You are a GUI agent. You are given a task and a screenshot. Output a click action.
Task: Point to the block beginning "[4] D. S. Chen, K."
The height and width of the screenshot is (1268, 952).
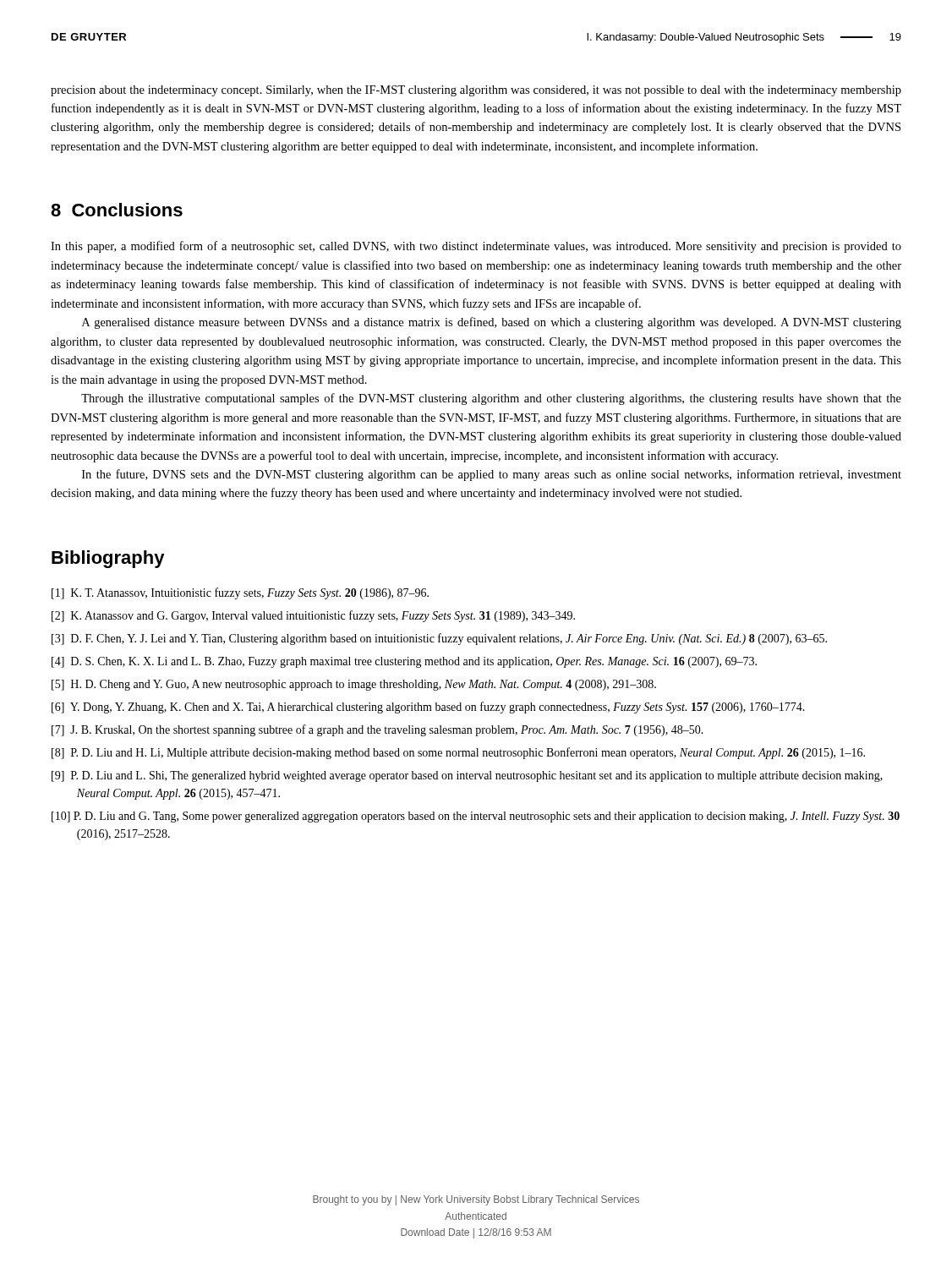(x=404, y=661)
